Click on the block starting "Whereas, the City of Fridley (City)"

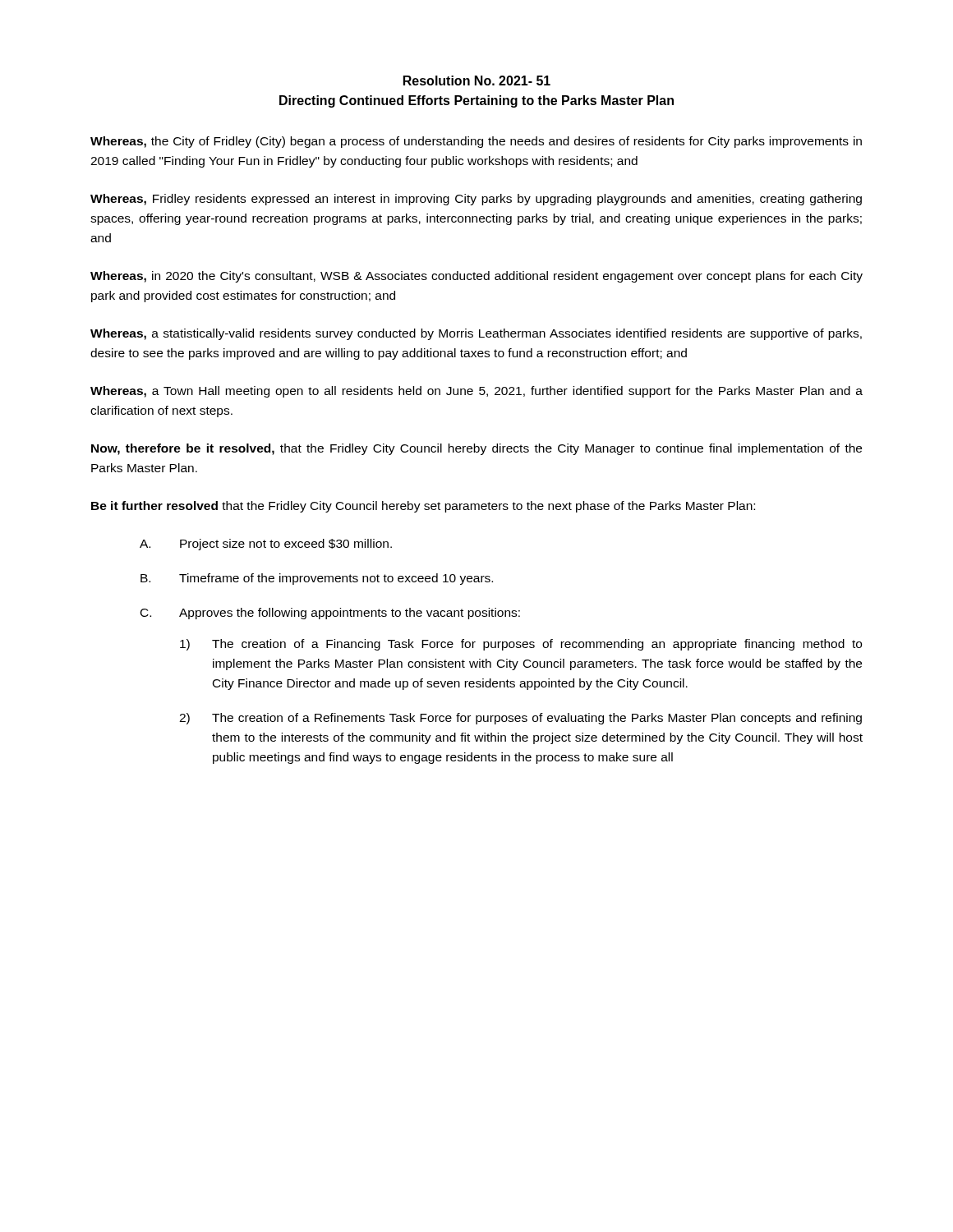(476, 151)
